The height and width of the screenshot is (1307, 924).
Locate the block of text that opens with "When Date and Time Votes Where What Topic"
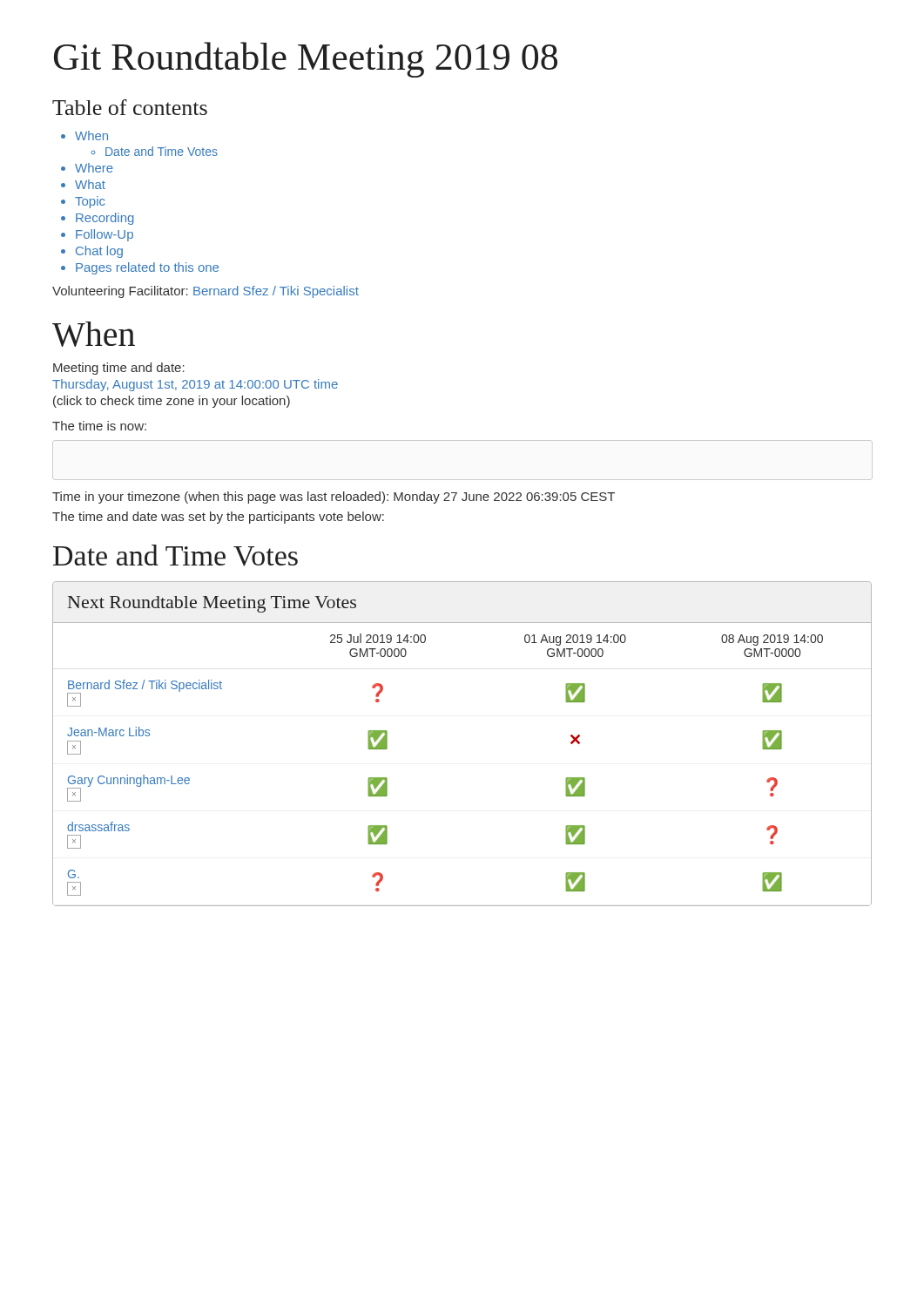coord(84,135)
